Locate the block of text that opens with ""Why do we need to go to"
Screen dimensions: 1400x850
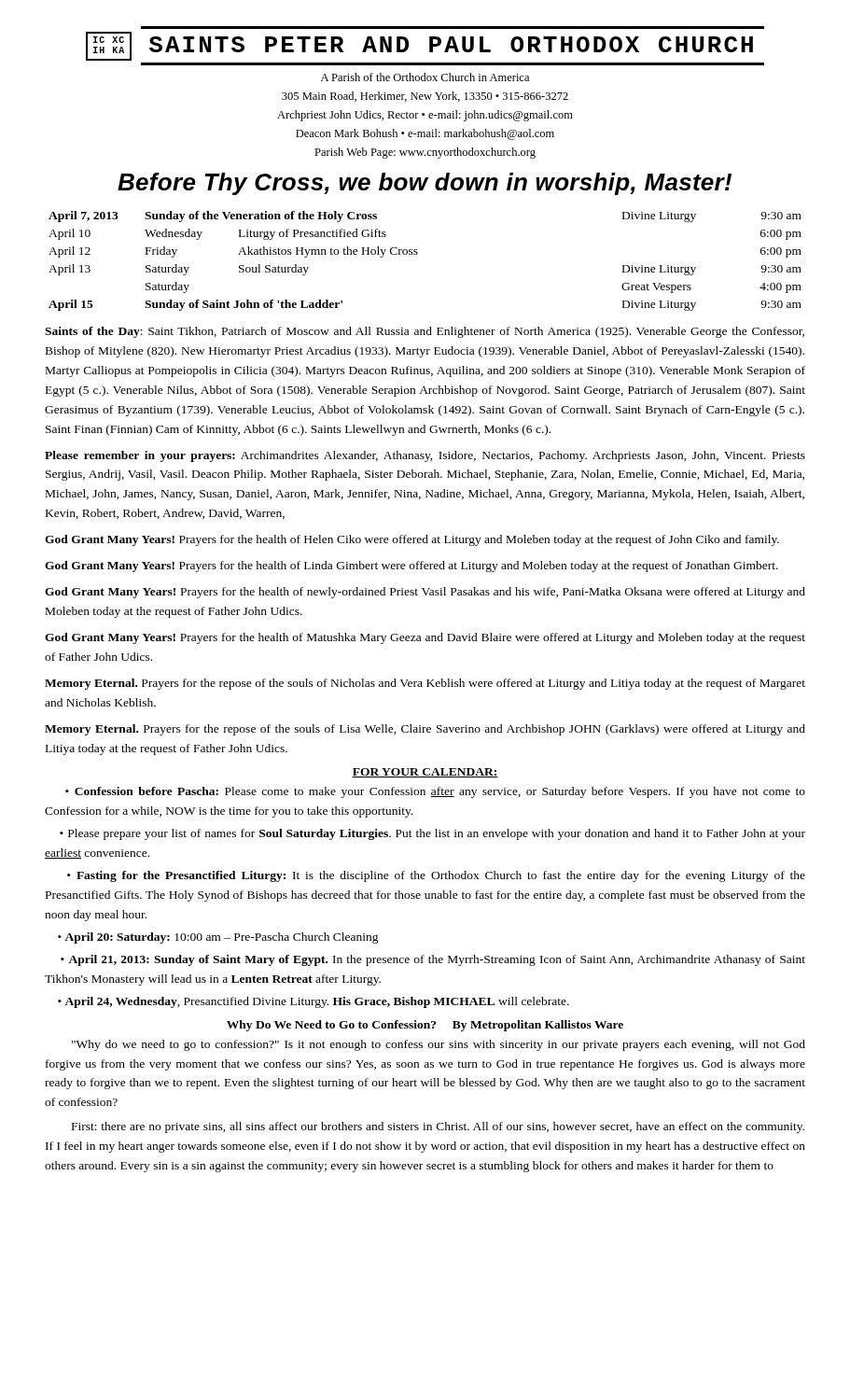[425, 1073]
